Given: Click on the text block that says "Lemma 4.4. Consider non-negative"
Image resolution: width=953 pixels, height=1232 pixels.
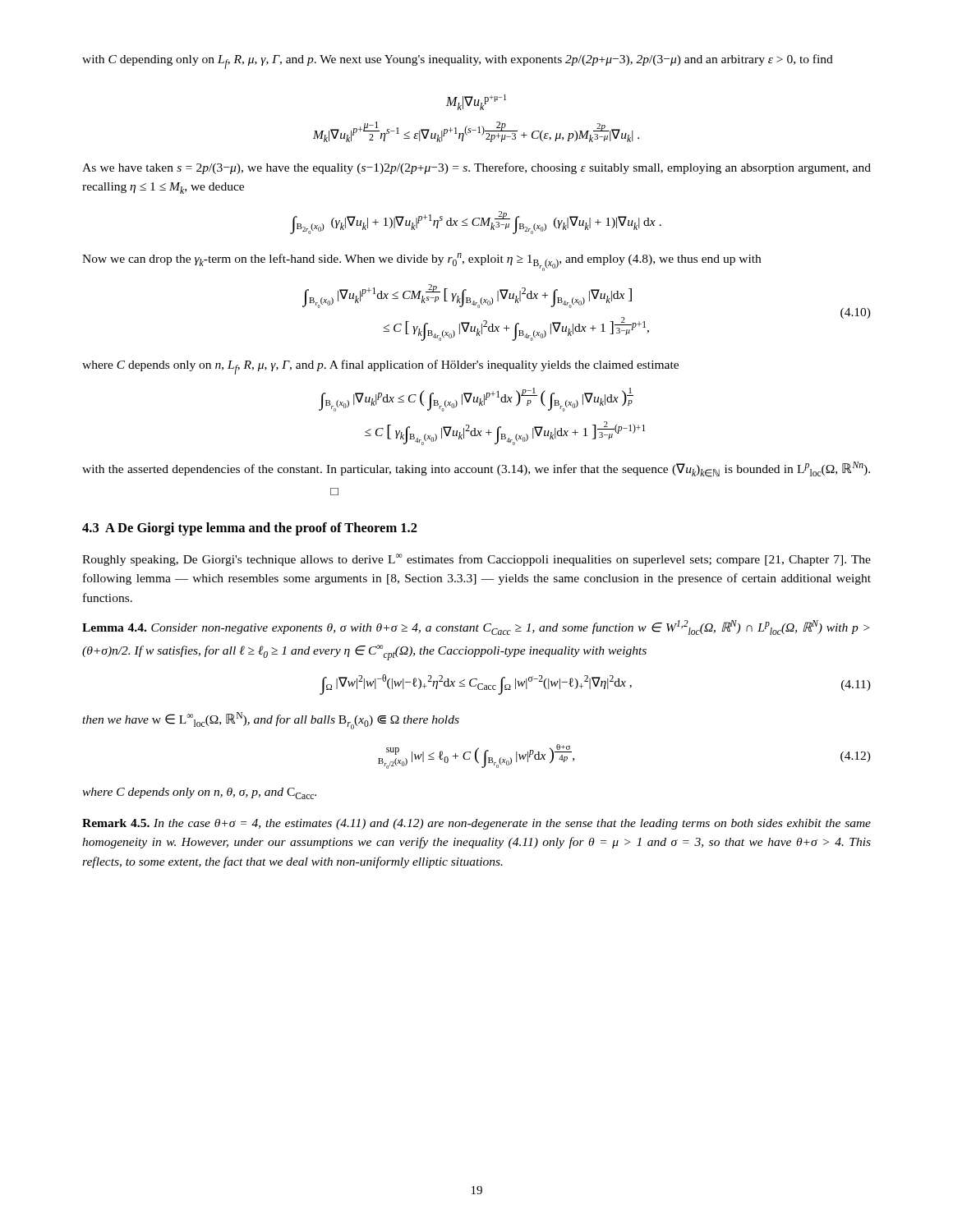Looking at the screenshot, I should (476, 639).
